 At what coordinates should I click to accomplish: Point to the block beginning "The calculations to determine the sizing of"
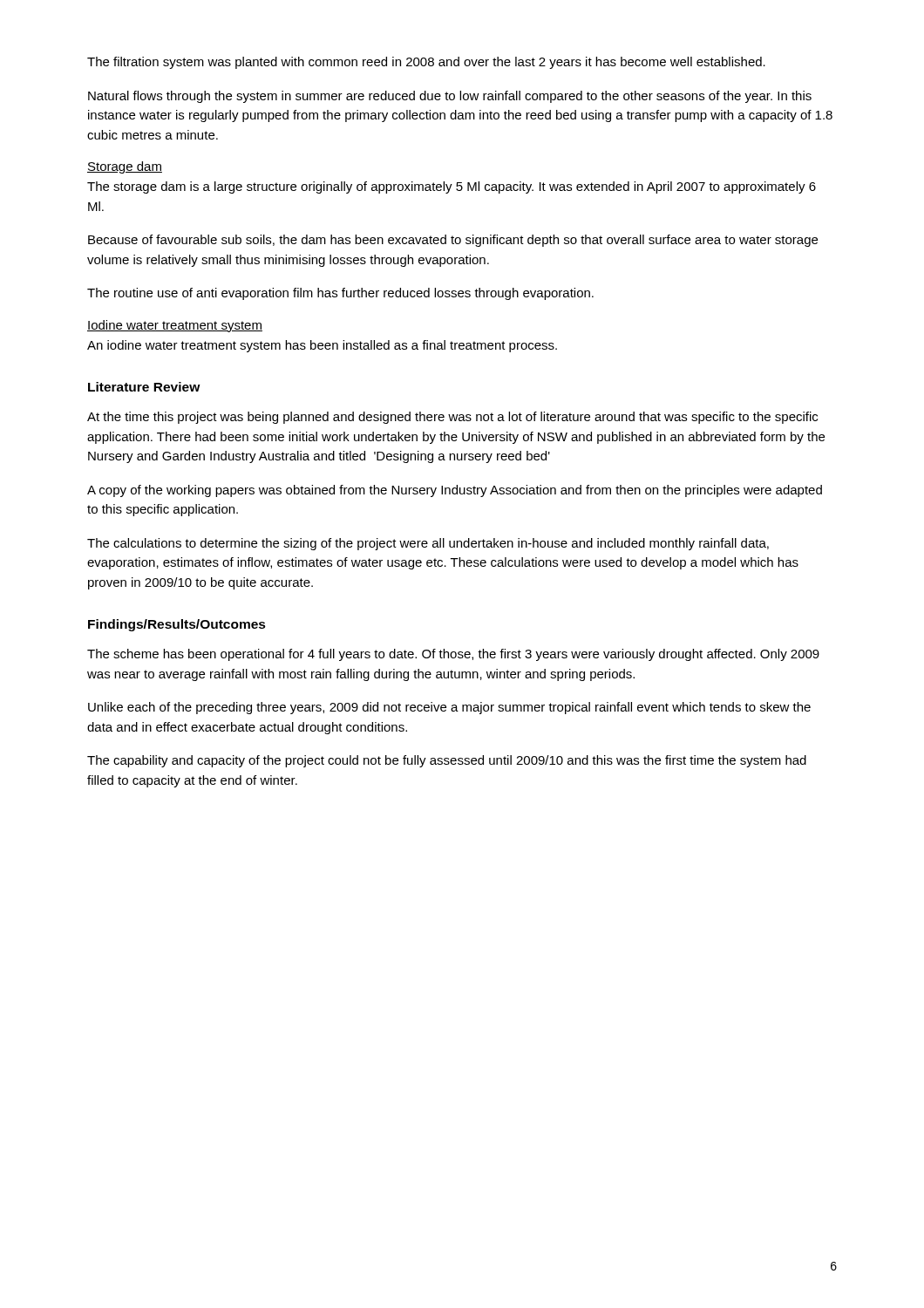[443, 562]
